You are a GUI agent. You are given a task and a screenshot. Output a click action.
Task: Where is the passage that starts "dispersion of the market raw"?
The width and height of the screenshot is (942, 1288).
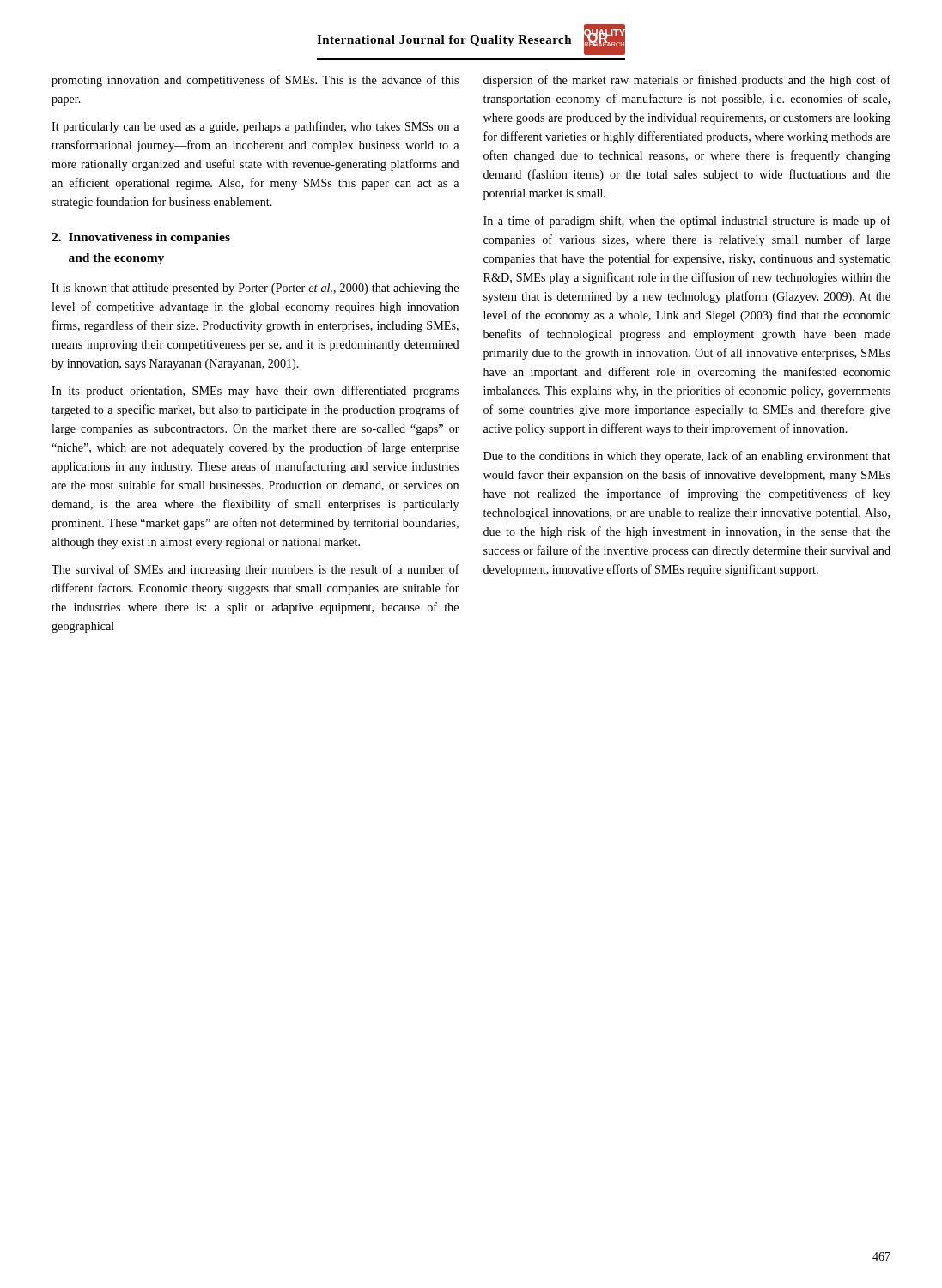[687, 325]
